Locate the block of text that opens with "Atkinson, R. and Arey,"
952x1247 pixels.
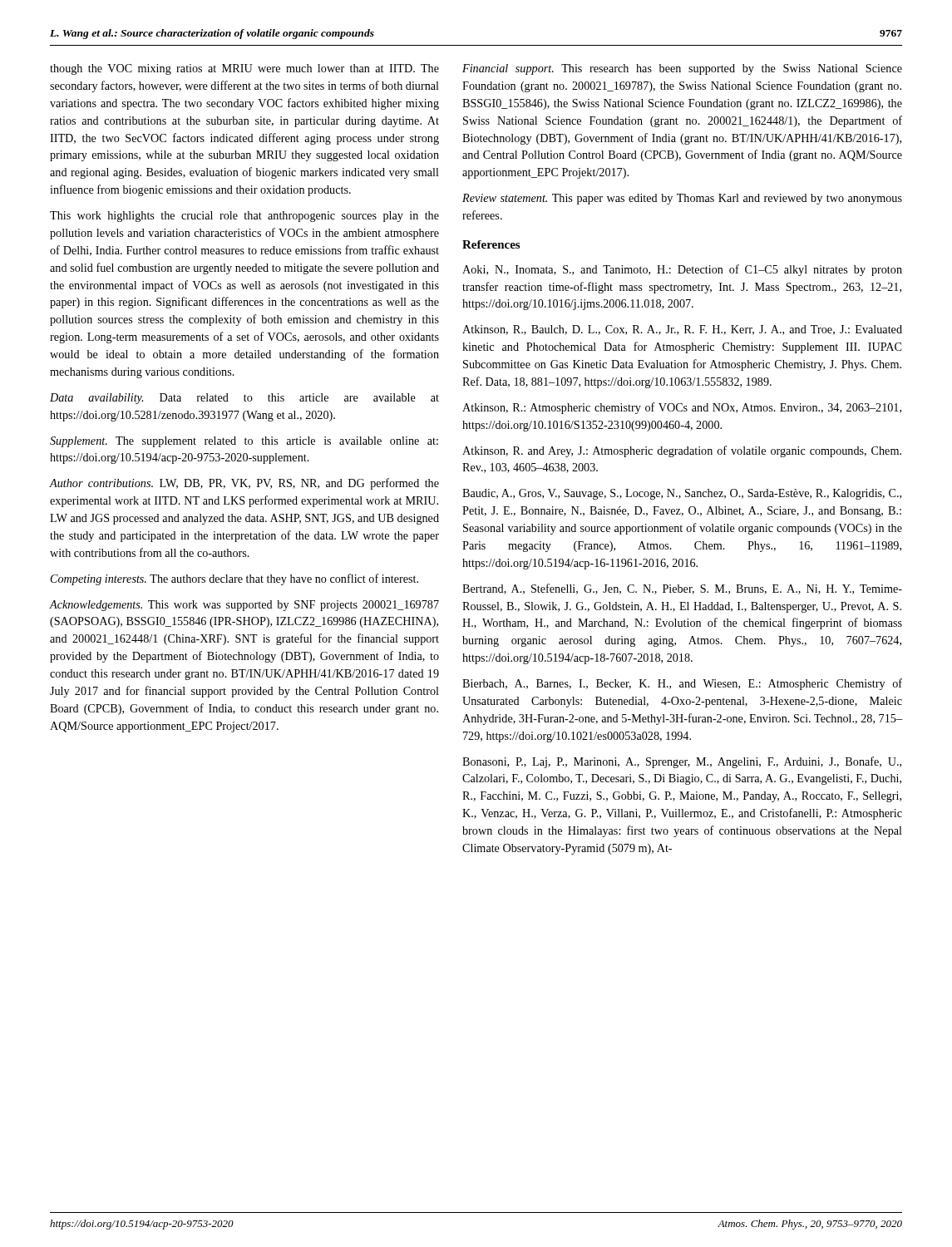pos(682,459)
